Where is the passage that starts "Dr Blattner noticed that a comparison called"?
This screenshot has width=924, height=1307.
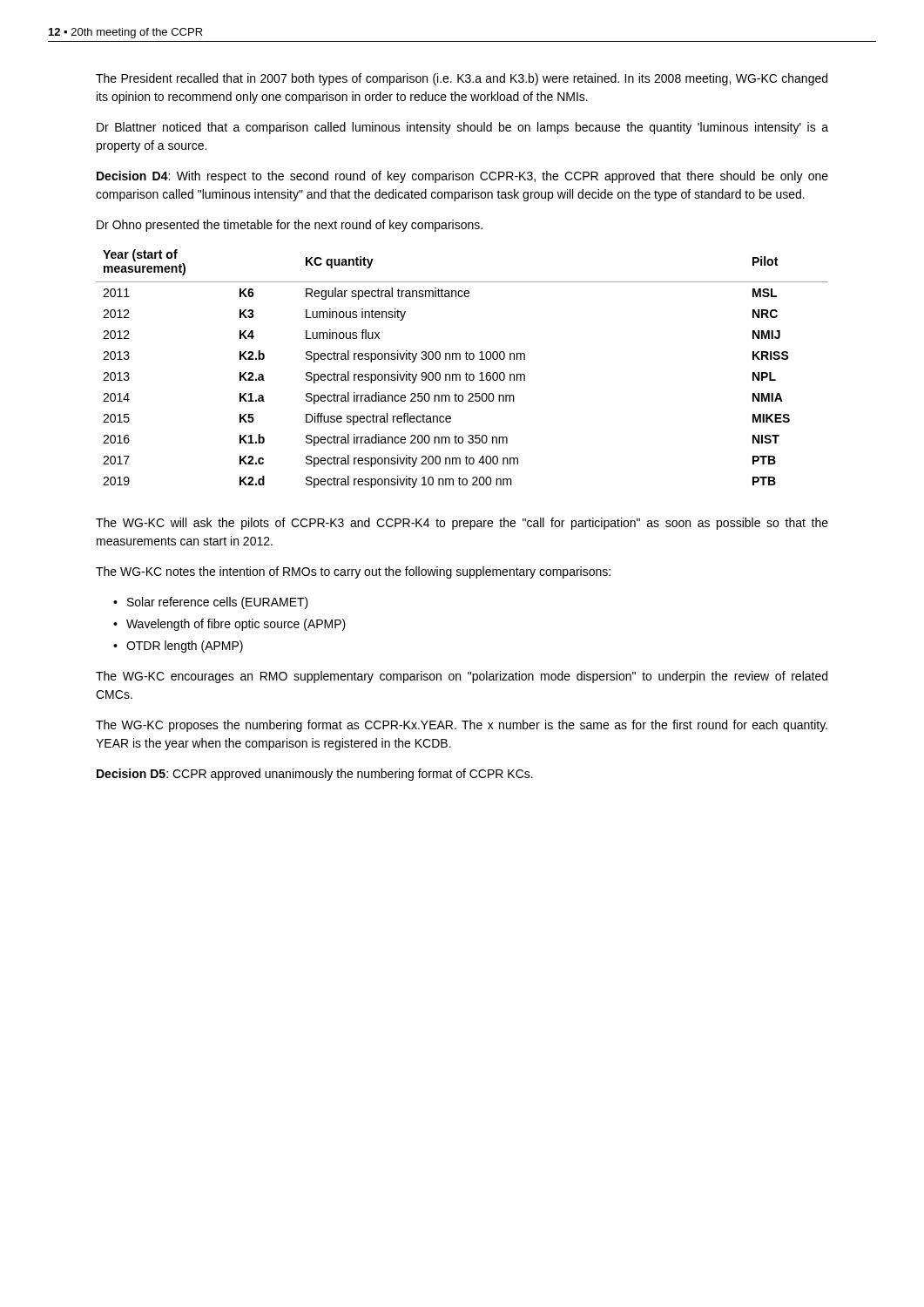[x=462, y=136]
